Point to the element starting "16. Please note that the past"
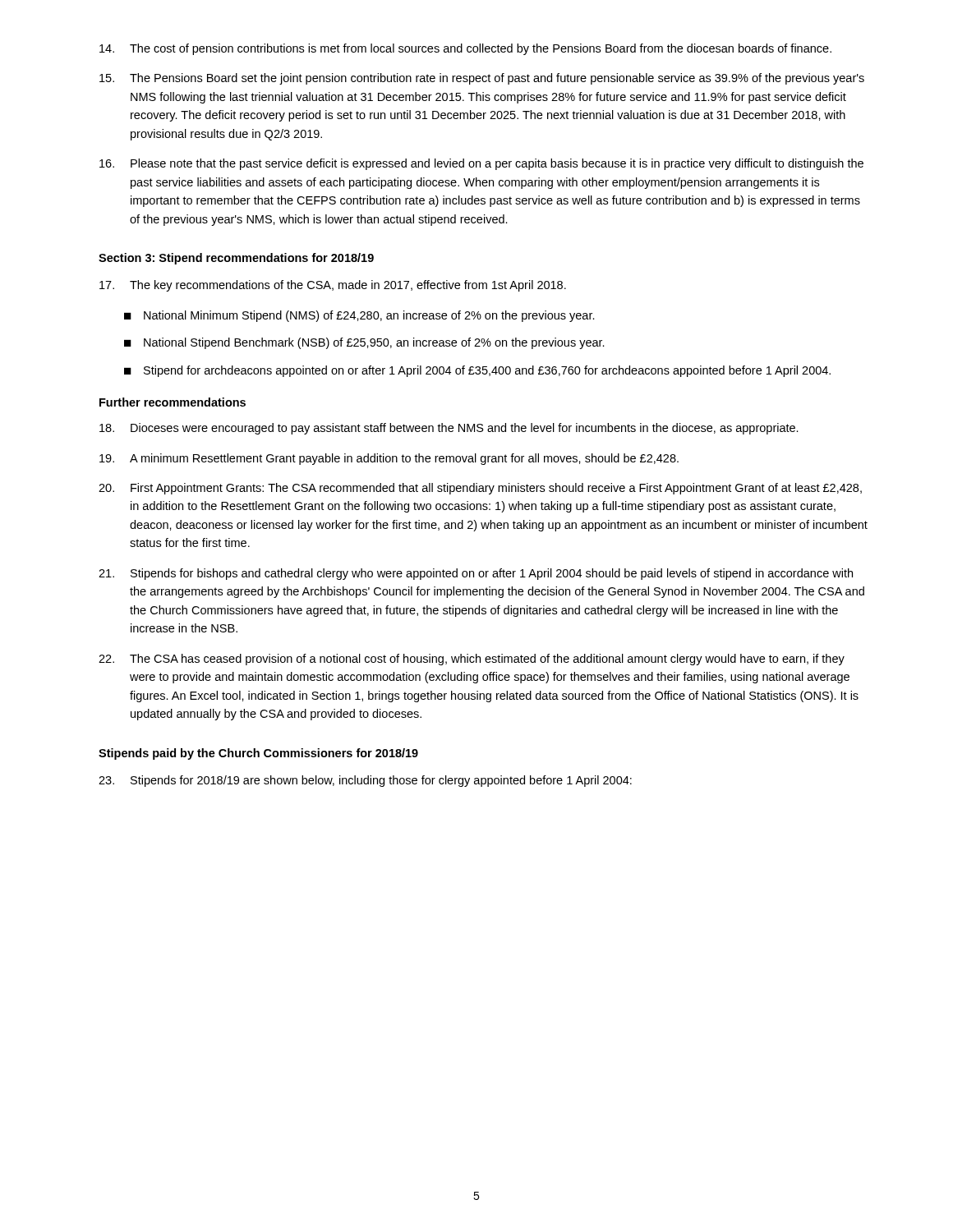Screen dimensions: 1232x953 tap(485, 192)
